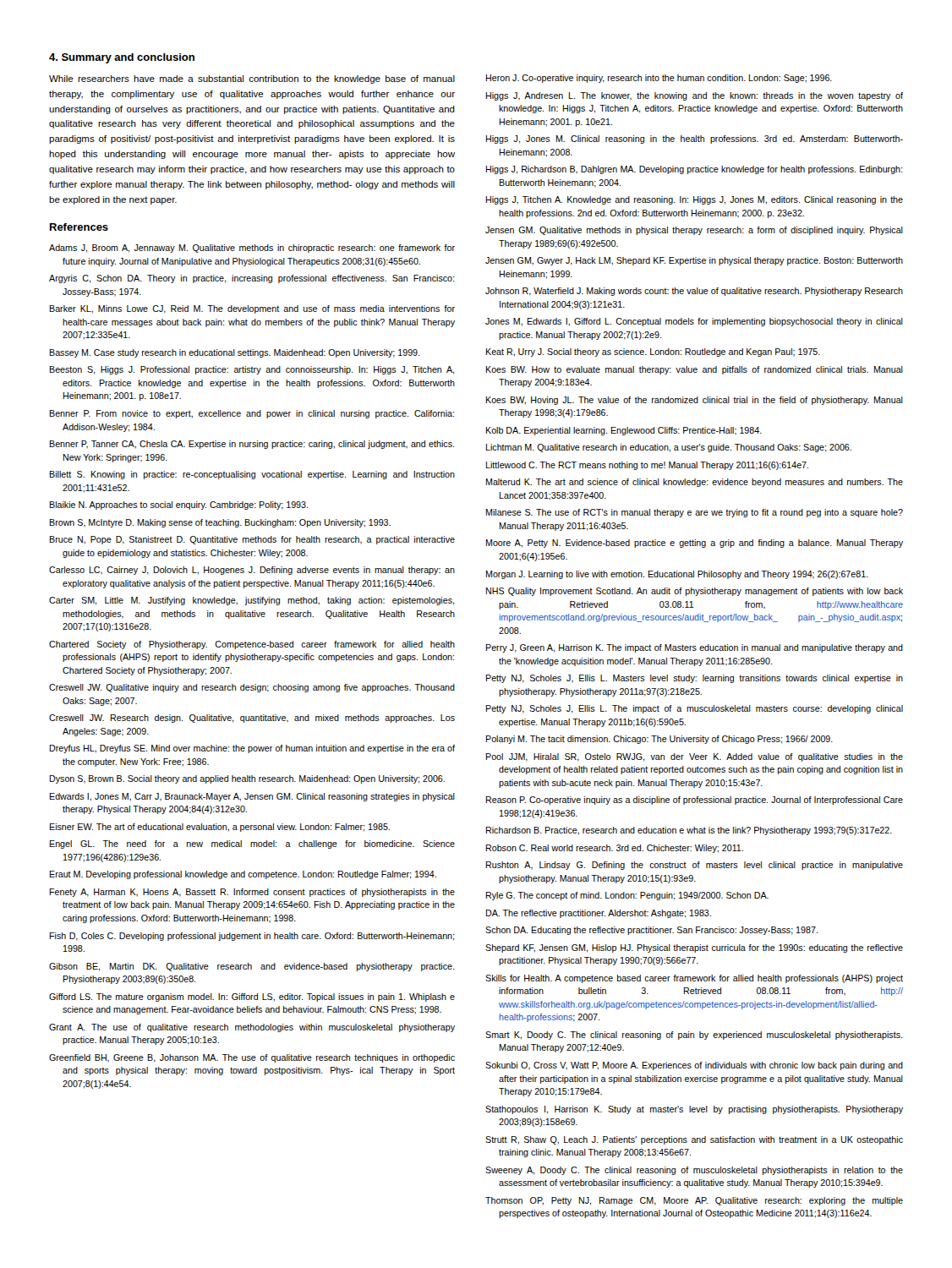Point to the block beginning "Bassey M. Case study research in educational settings."

pyautogui.click(x=235, y=352)
